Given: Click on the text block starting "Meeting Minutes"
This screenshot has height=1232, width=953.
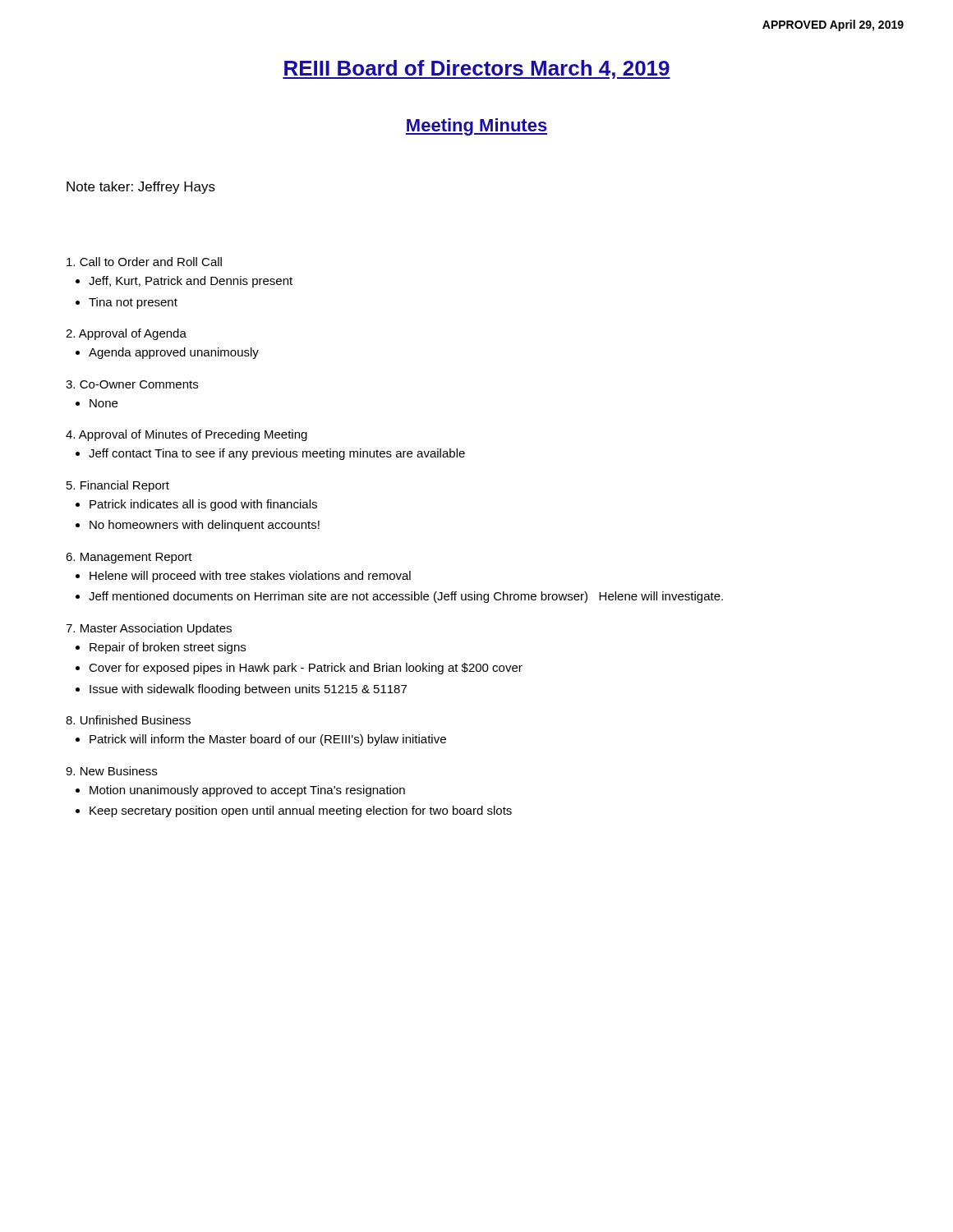Looking at the screenshot, I should click(476, 125).
